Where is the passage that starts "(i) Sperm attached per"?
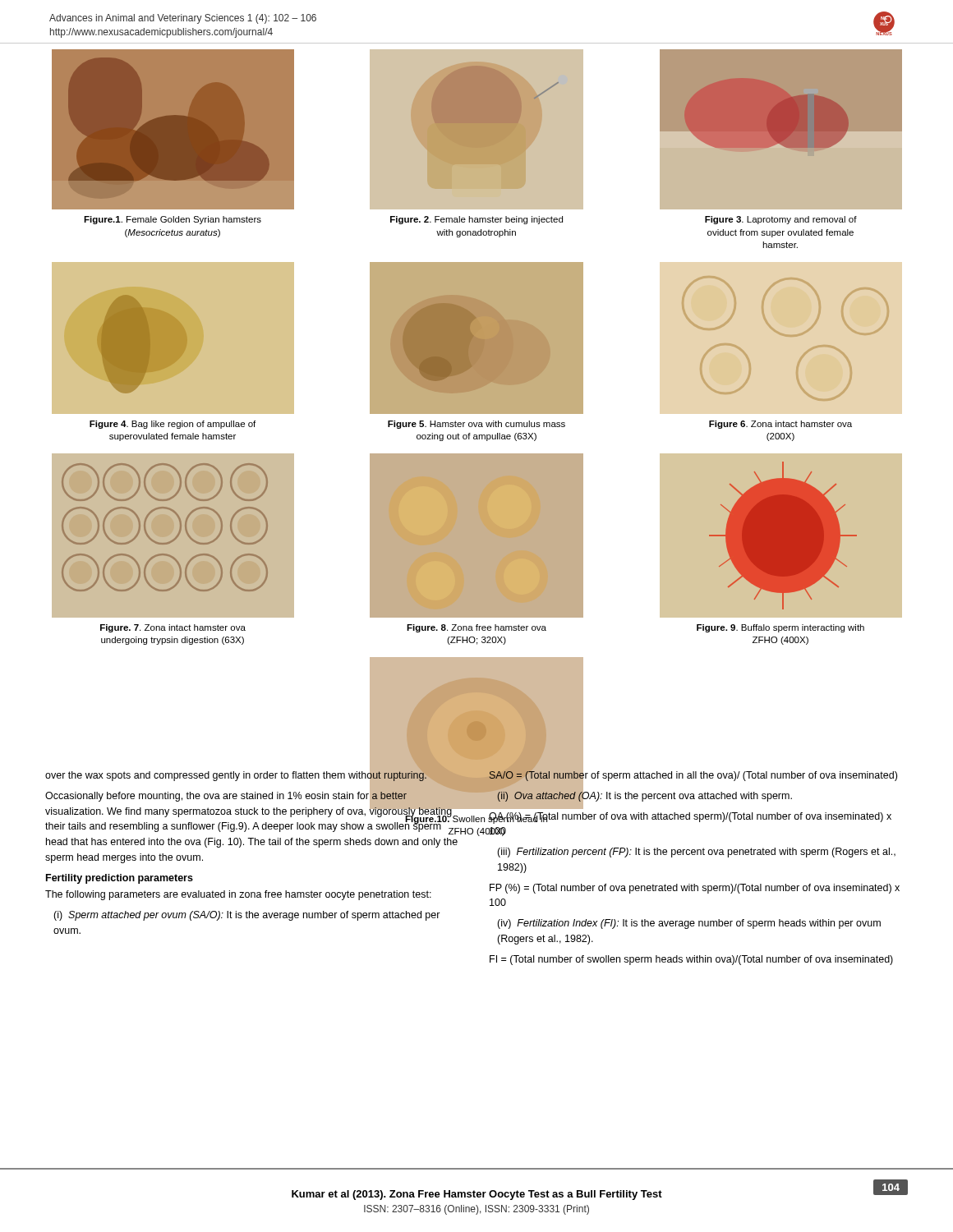This screenshot has height=1232, width=953. (x=259, y=923)
